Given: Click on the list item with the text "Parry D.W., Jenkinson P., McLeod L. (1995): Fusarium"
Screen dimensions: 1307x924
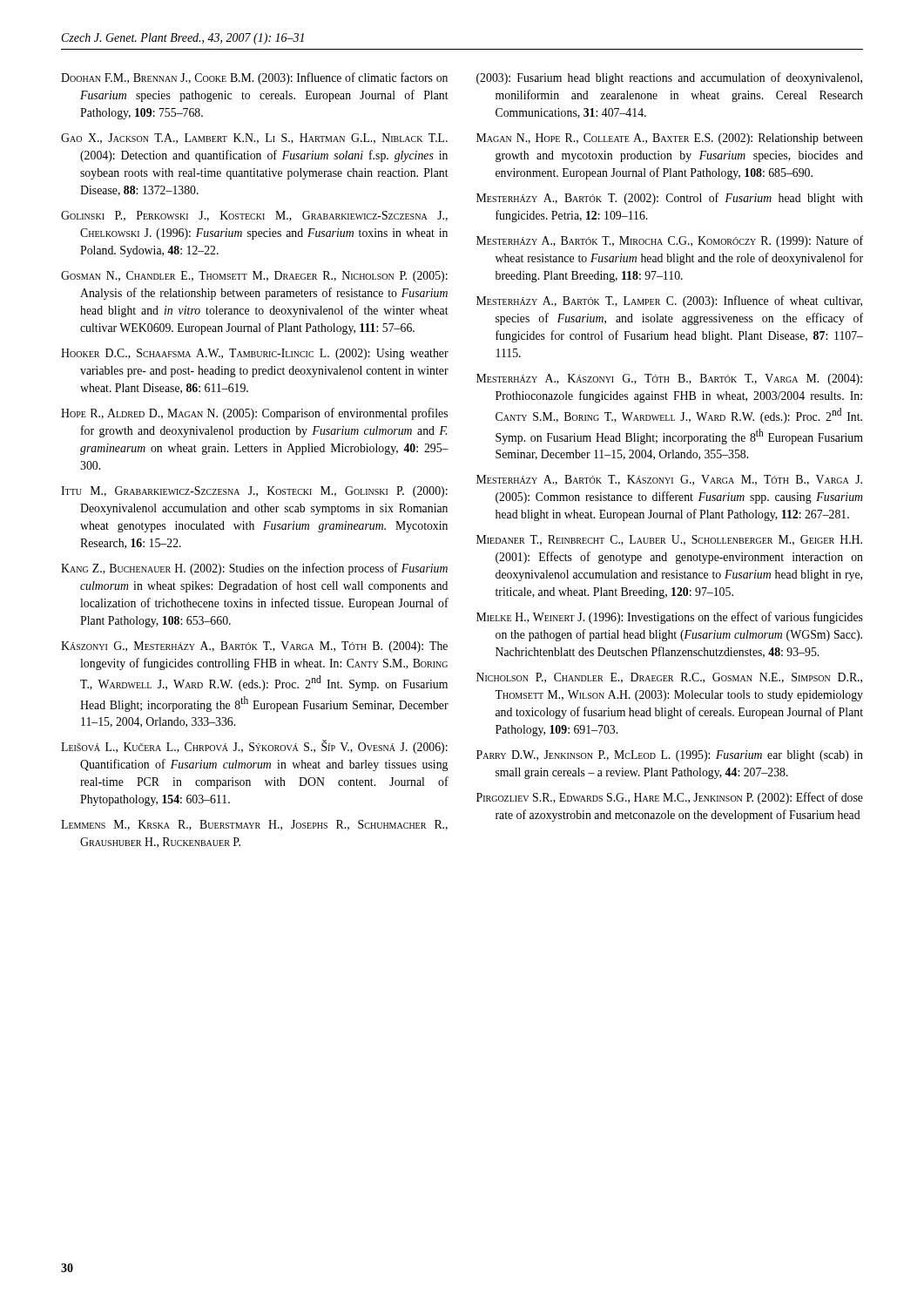Looking at the screenshot, I should click(x=669, y=764).
